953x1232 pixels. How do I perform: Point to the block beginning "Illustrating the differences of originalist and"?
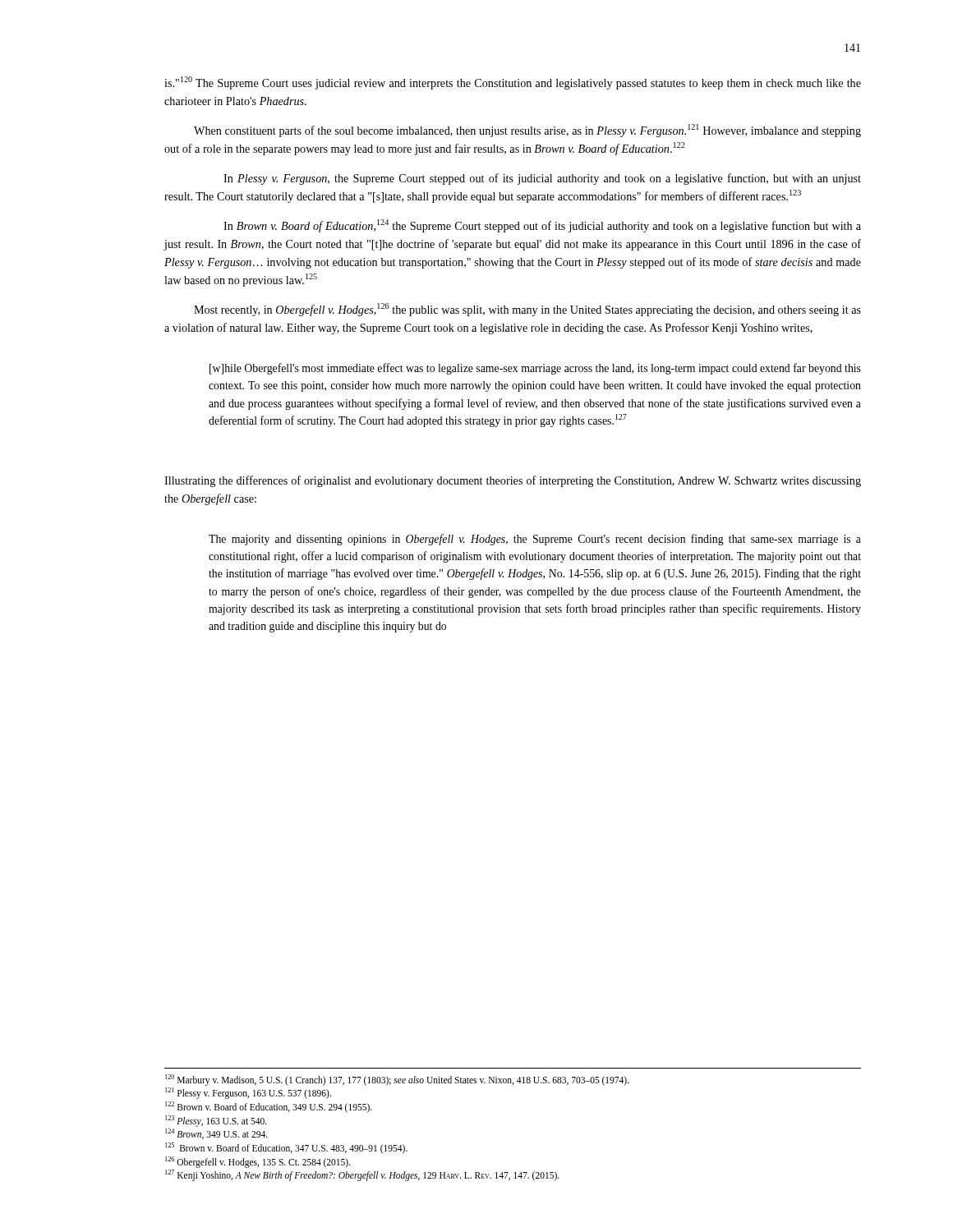(x=513, y=489)
